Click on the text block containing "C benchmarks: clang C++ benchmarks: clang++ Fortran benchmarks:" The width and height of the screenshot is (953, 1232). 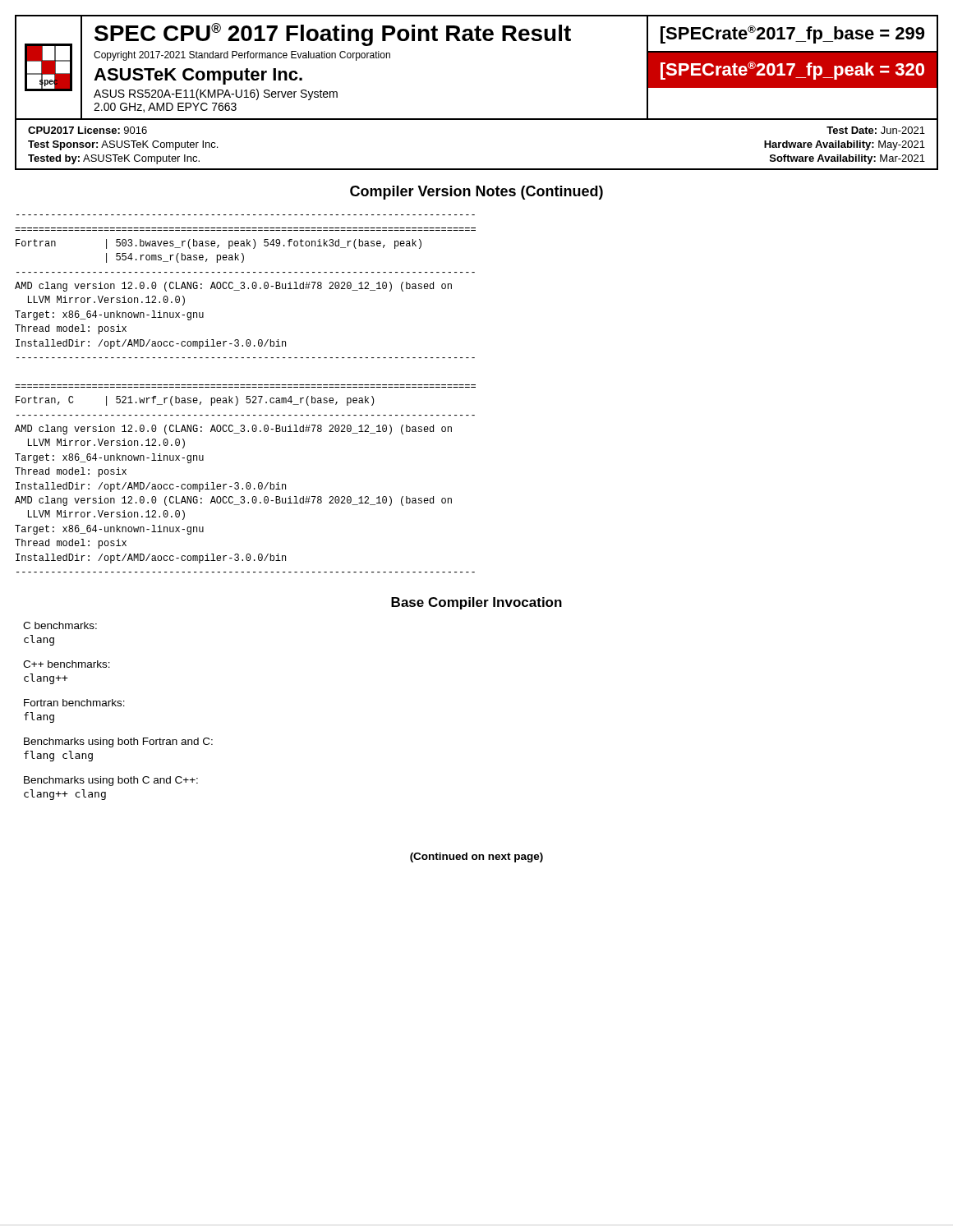click(x=60, y=625)
